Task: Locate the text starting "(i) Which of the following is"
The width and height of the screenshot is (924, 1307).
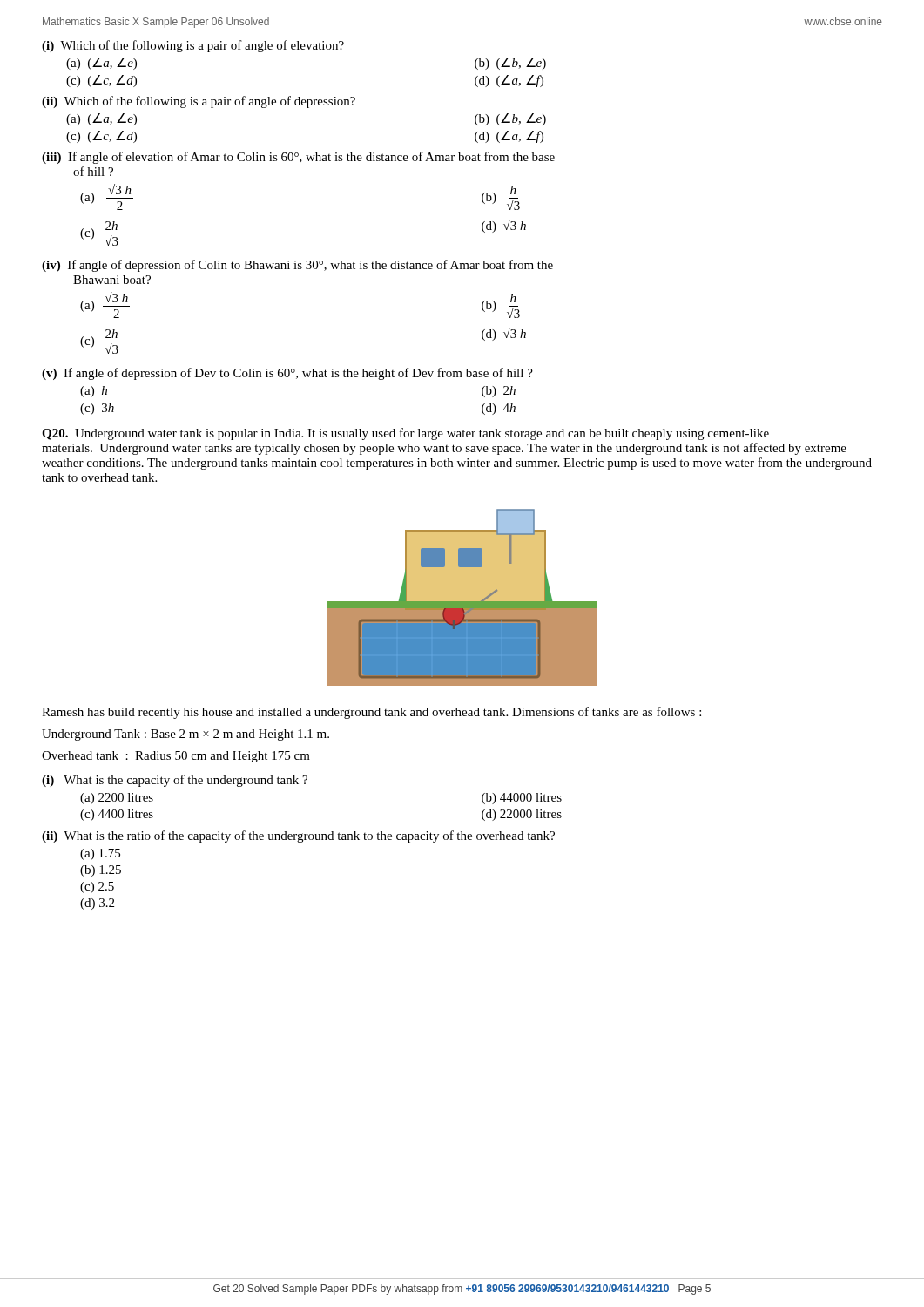Action: 193,46
